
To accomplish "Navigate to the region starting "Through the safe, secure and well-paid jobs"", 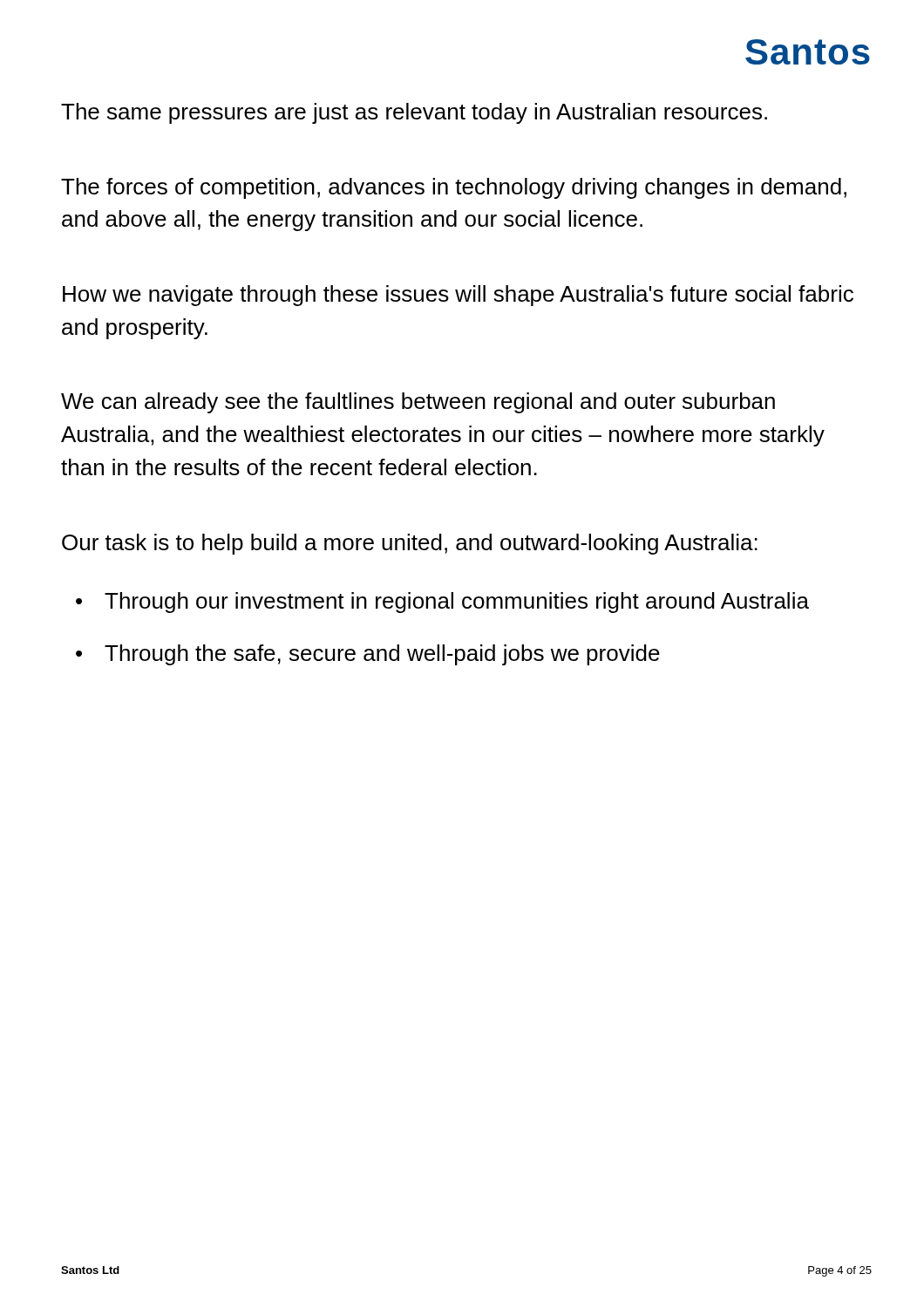I will coord(382,653).
